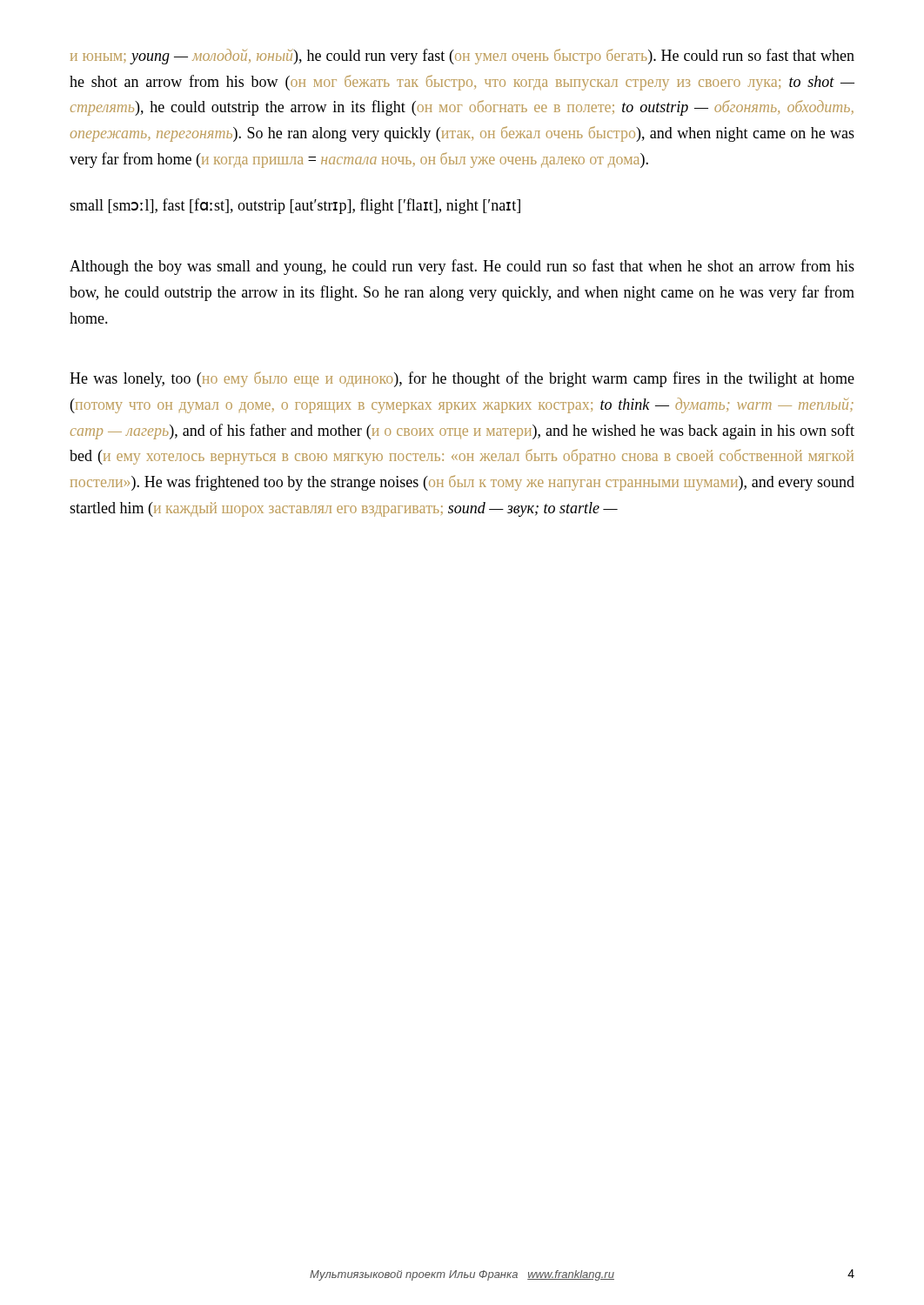
Task: Find the block on this page that starts "и юным; young — молодой,"
Action: (462, 108)
